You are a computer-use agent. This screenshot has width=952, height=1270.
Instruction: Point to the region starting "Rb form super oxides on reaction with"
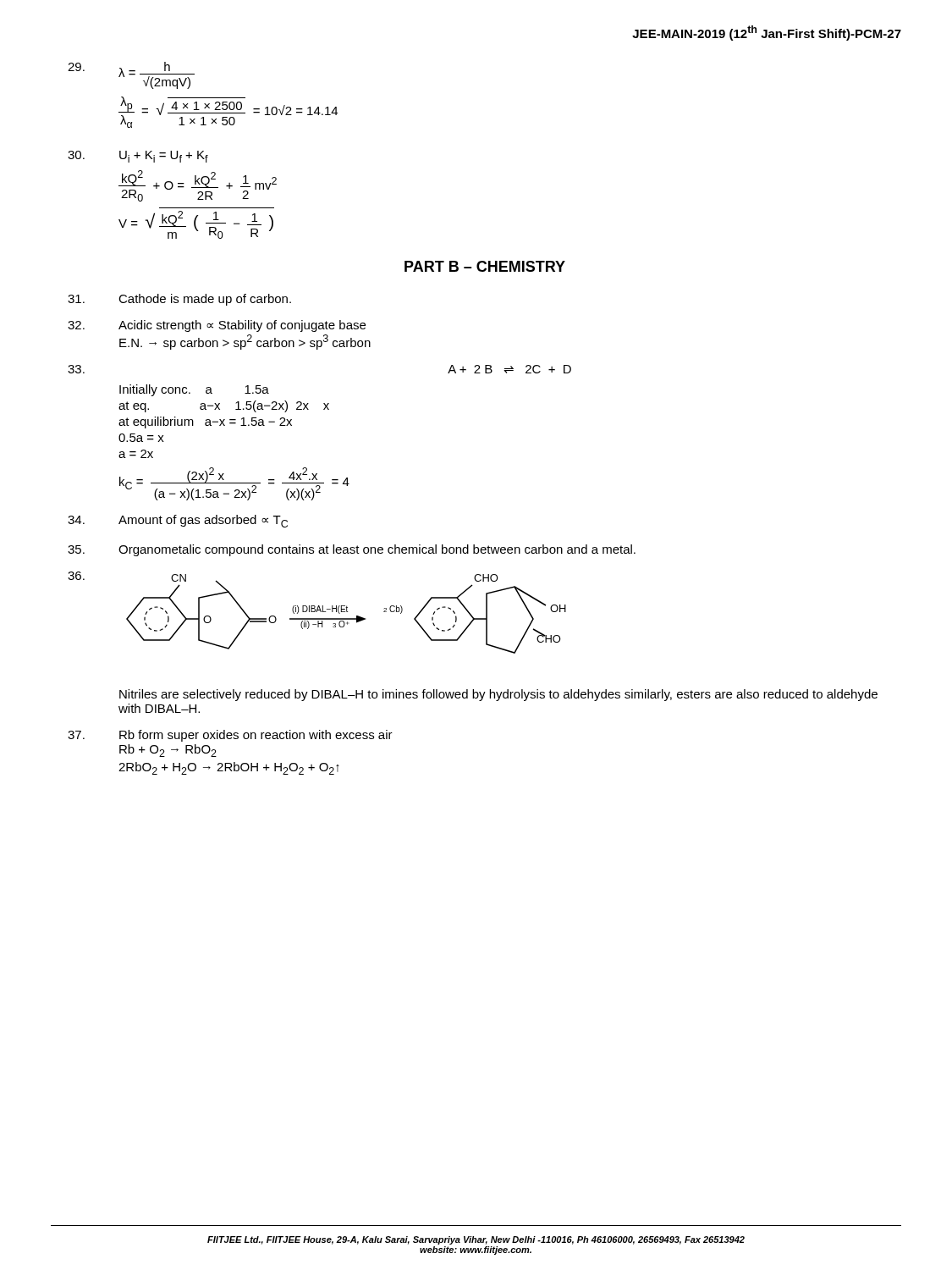click(230, 736)
